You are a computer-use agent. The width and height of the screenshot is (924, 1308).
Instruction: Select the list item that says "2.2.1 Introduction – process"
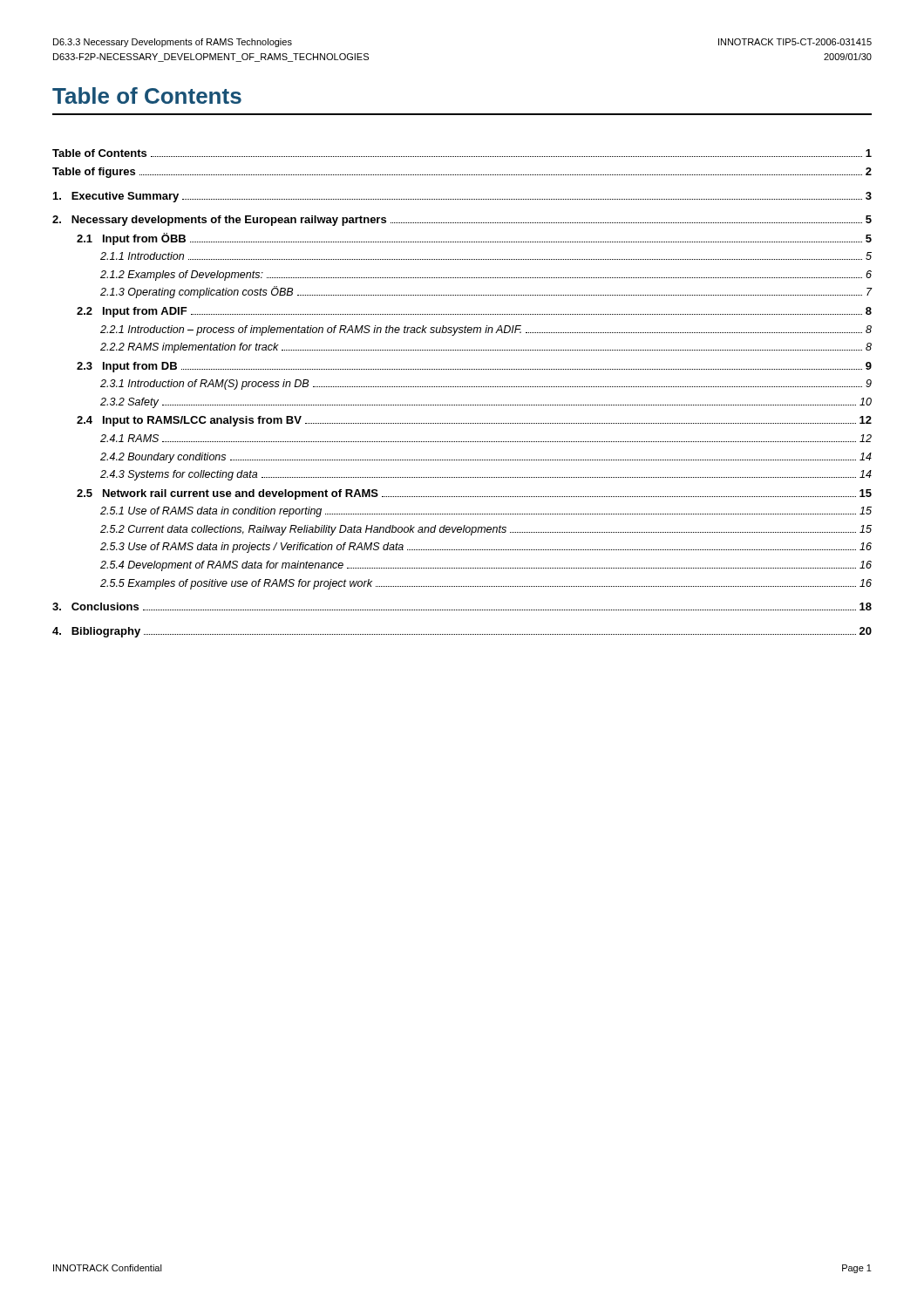coord(462,329)
